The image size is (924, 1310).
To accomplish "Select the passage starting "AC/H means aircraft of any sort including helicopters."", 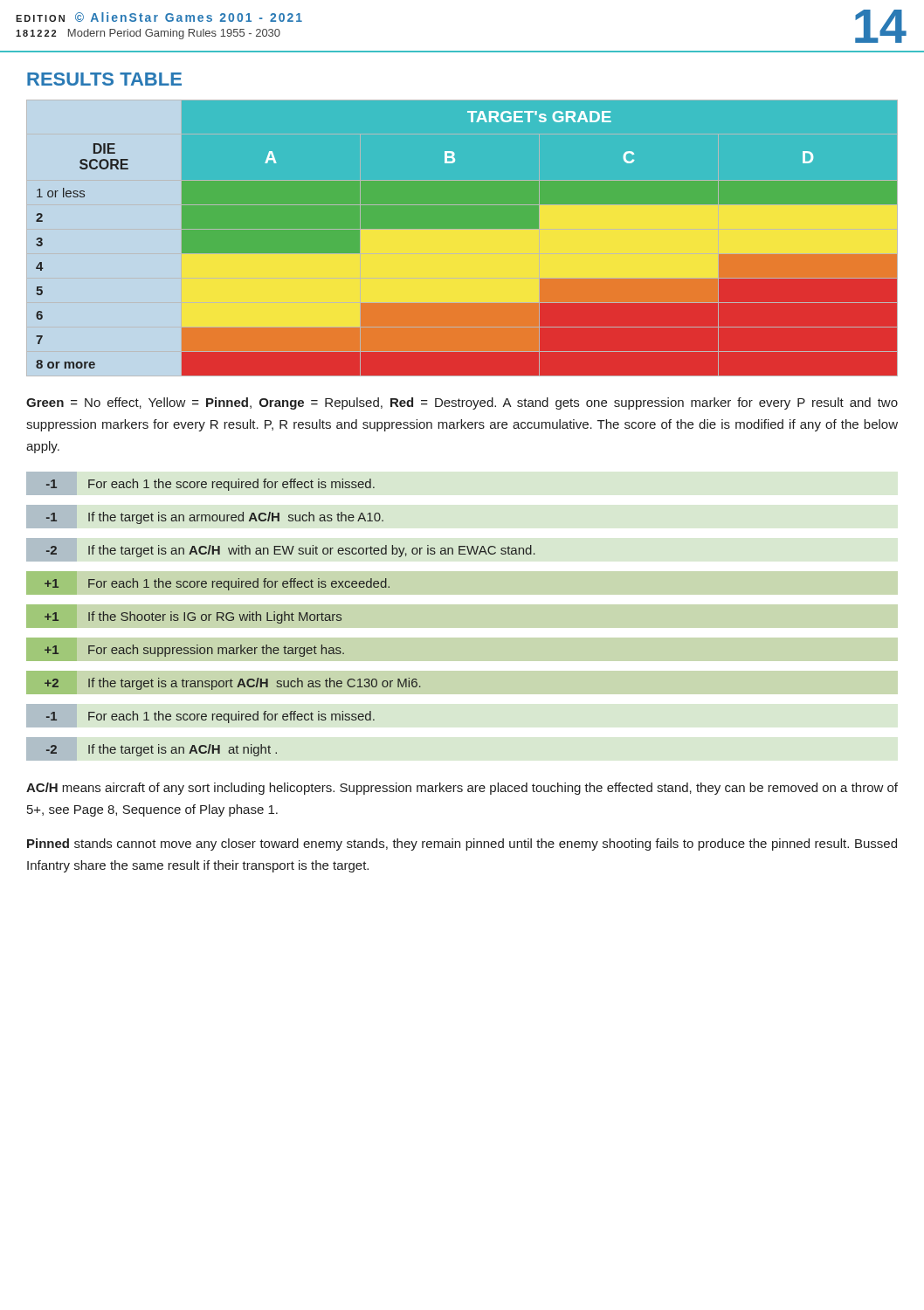I will [462, 798].
